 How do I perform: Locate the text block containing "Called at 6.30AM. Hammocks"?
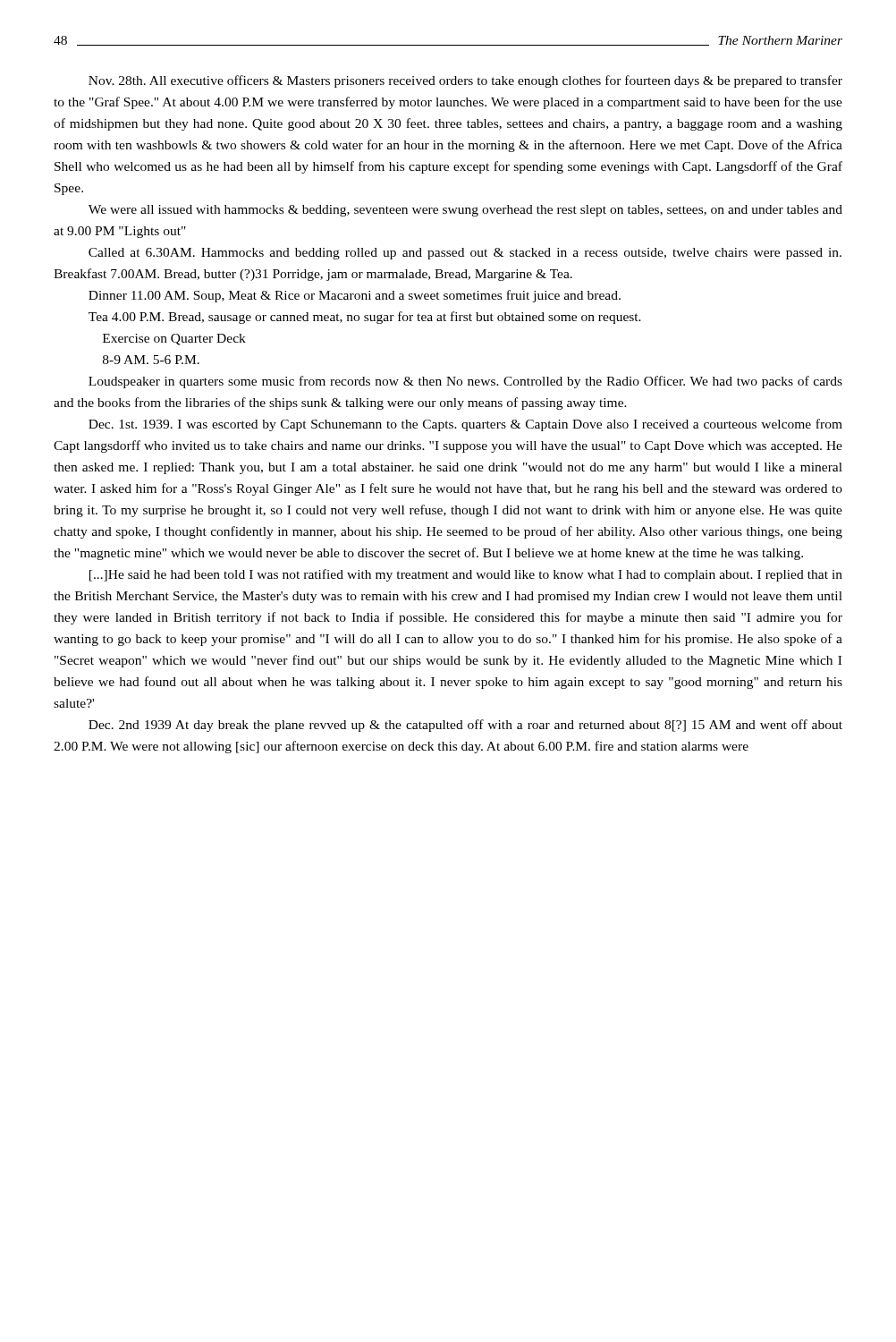(448, 263)
